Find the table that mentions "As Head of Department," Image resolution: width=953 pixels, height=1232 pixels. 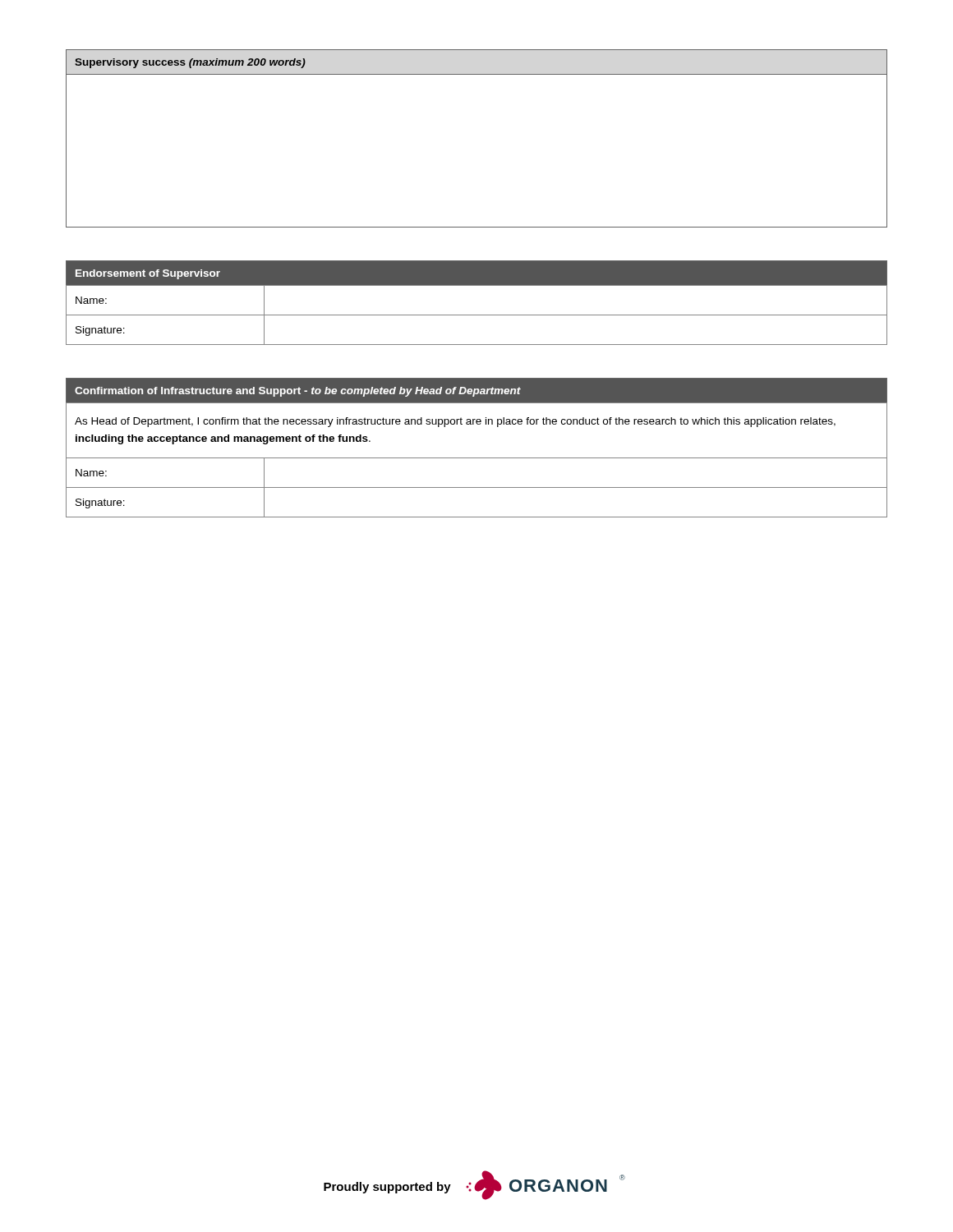(476, 448)
